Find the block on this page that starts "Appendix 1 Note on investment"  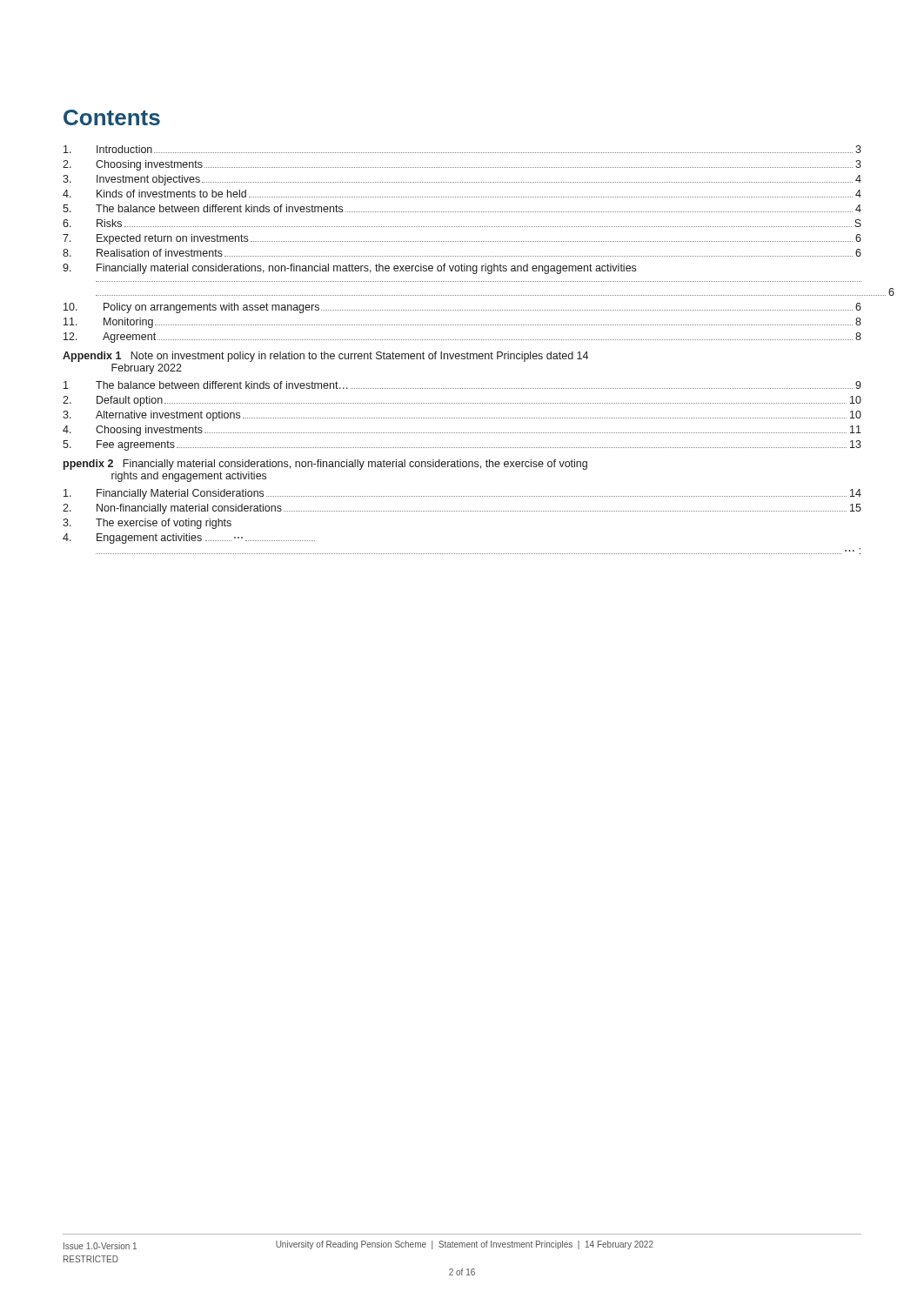pos(326,362)
